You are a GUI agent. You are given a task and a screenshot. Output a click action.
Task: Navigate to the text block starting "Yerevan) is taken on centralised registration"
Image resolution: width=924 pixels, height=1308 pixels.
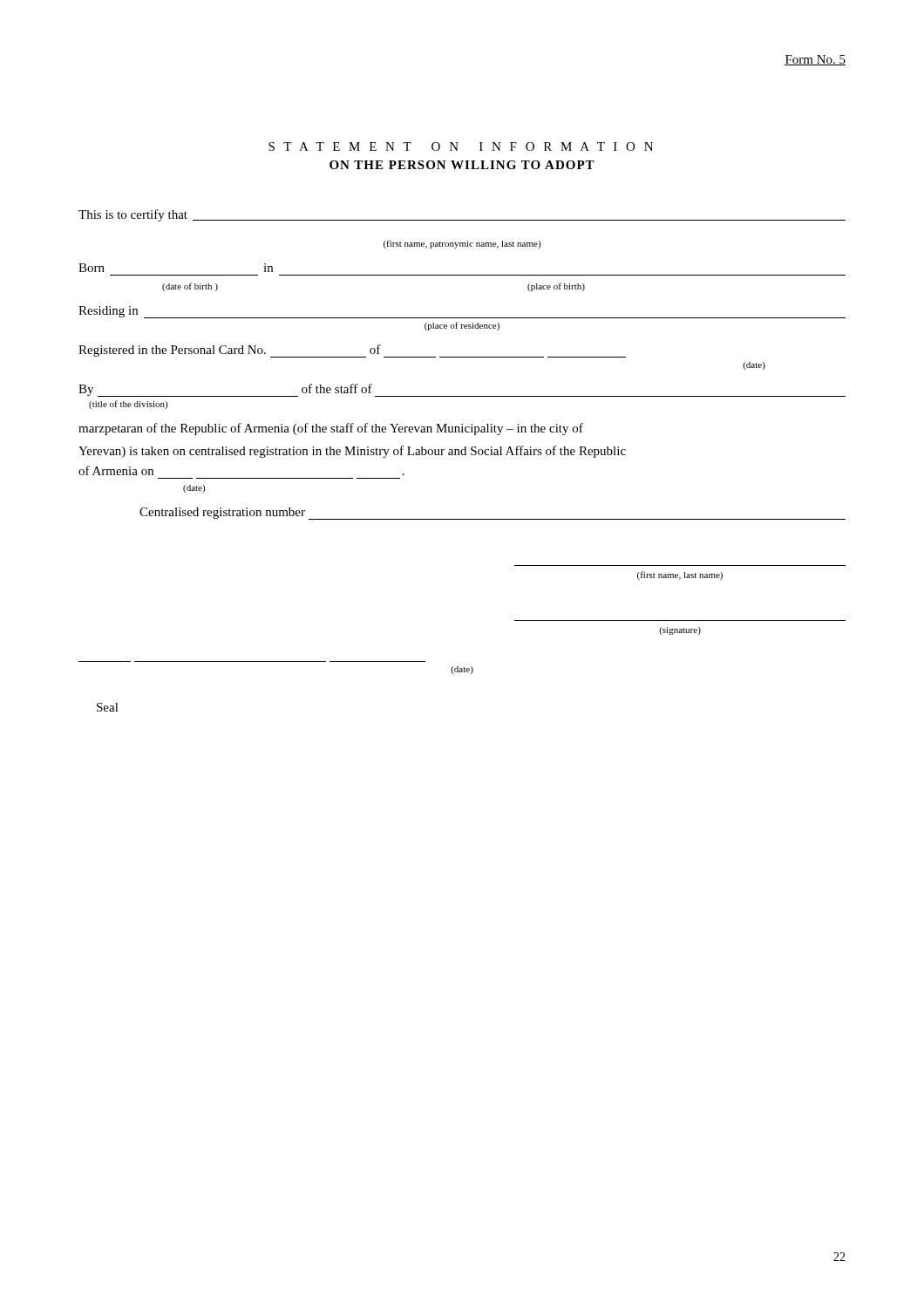tap(352, 450)
